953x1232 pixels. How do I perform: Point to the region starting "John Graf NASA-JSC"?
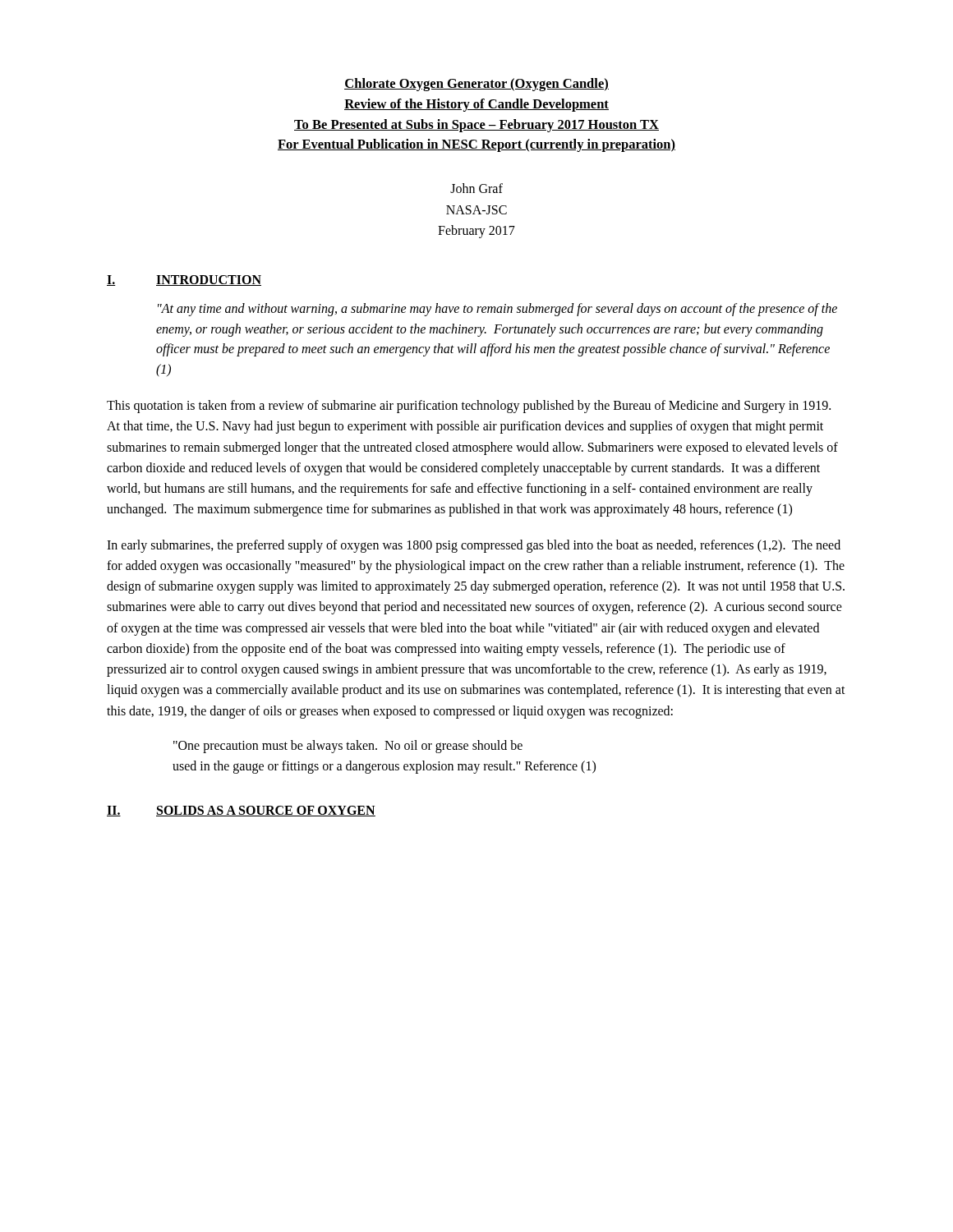tap(476, 210)
